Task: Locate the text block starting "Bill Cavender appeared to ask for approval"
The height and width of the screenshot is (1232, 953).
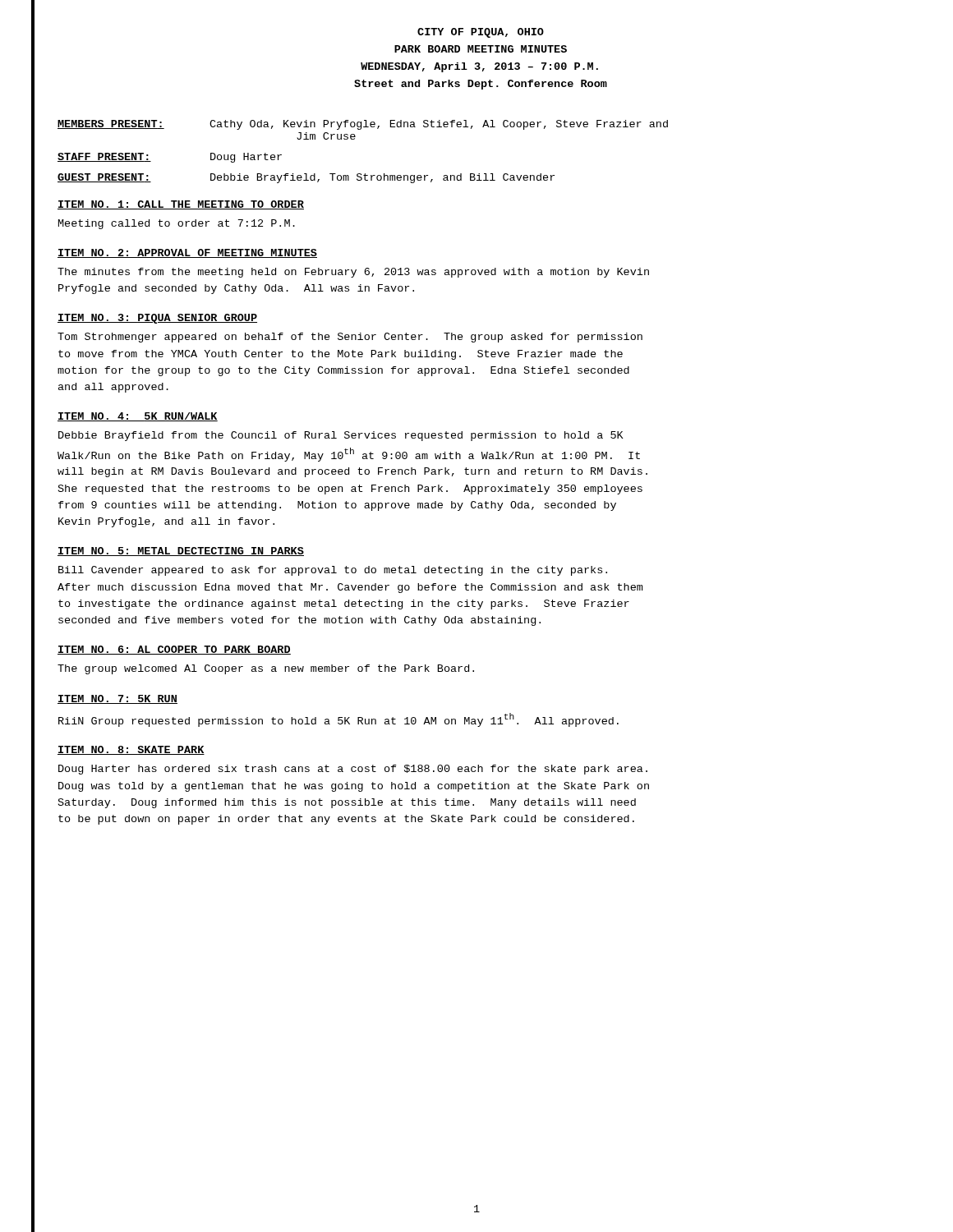Action: tap(350, 596)
